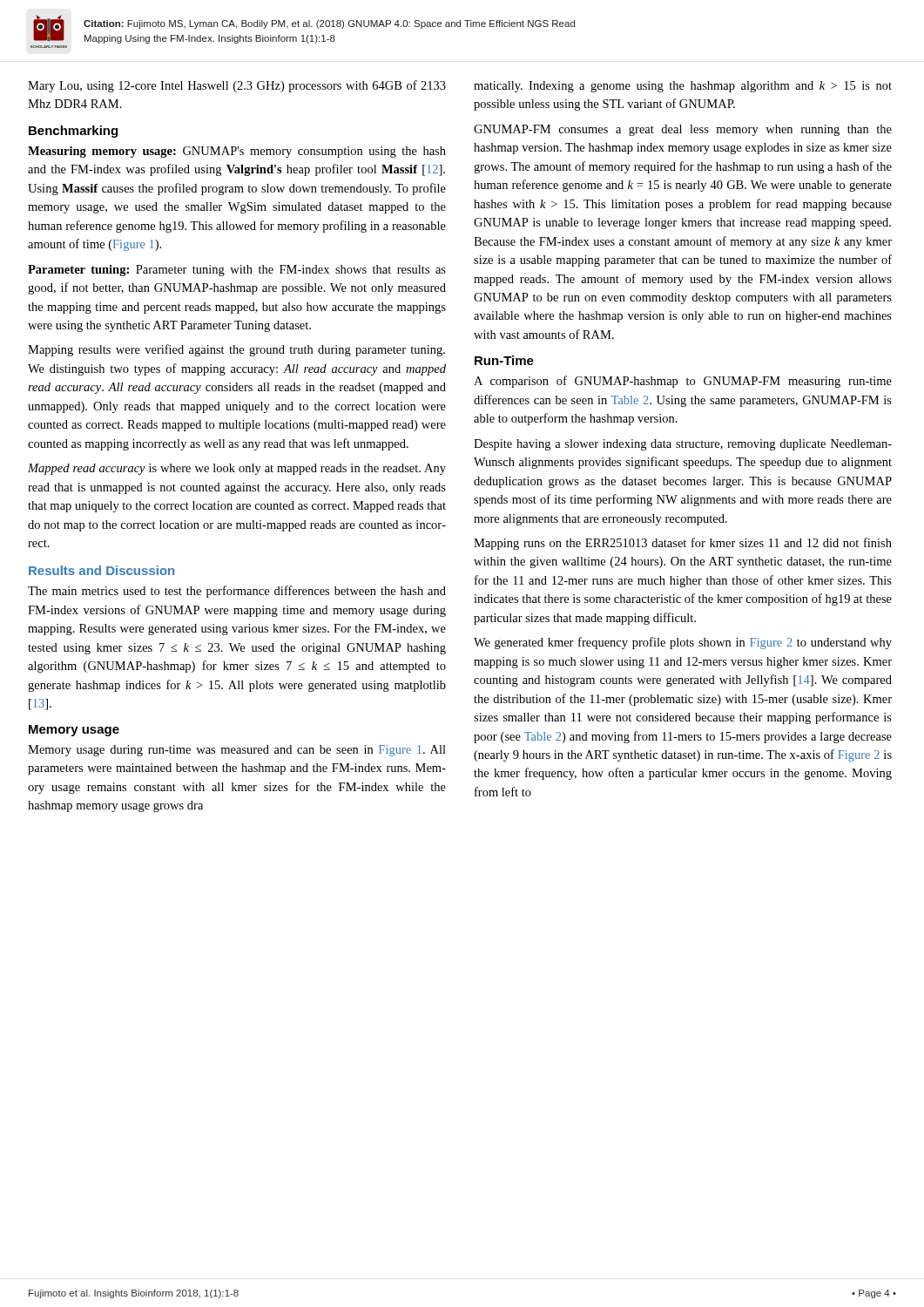Find the block on this page that starts "Despite having a slower"
The height and width of the screenshot is (1307, 924).
(683, 481)
